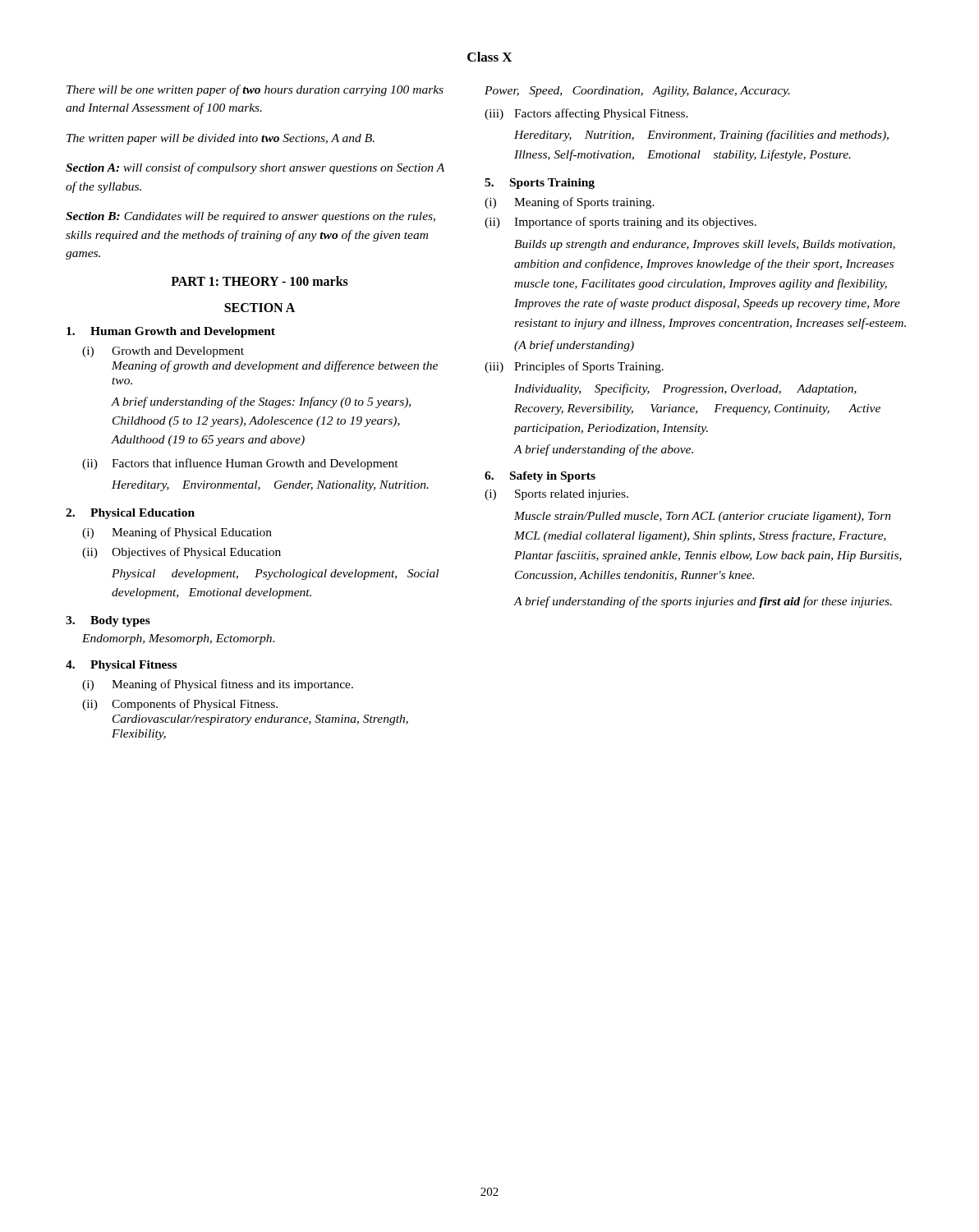The width and height of the screenshot is (979, 1232).
Task: Find the region starting "Hereditary, Nutrition, Environment, Training (facilities"
Action: tap(714, 144)
